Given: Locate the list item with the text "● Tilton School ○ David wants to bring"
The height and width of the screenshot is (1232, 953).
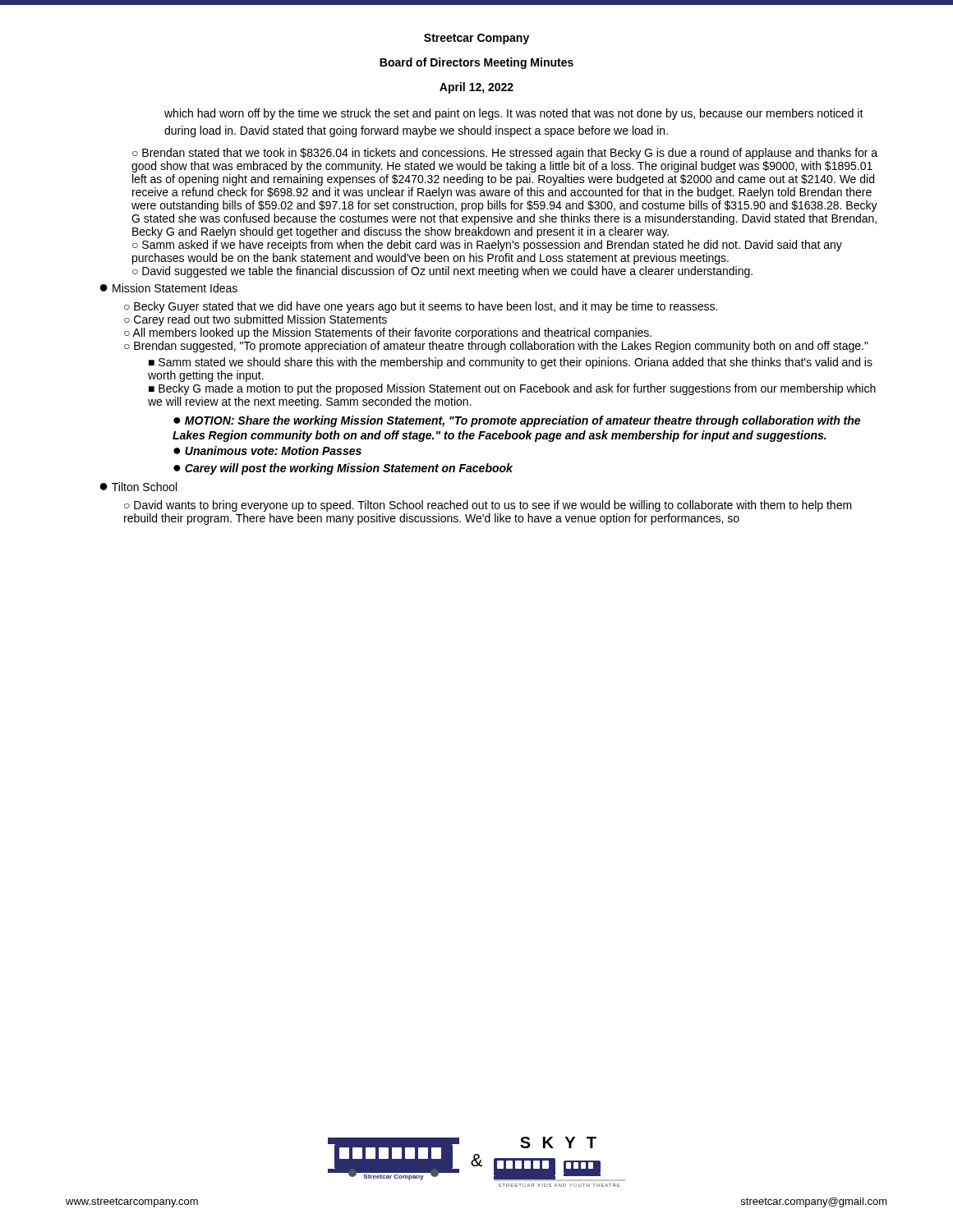Looking at the screenshot, I should point(493,501).
